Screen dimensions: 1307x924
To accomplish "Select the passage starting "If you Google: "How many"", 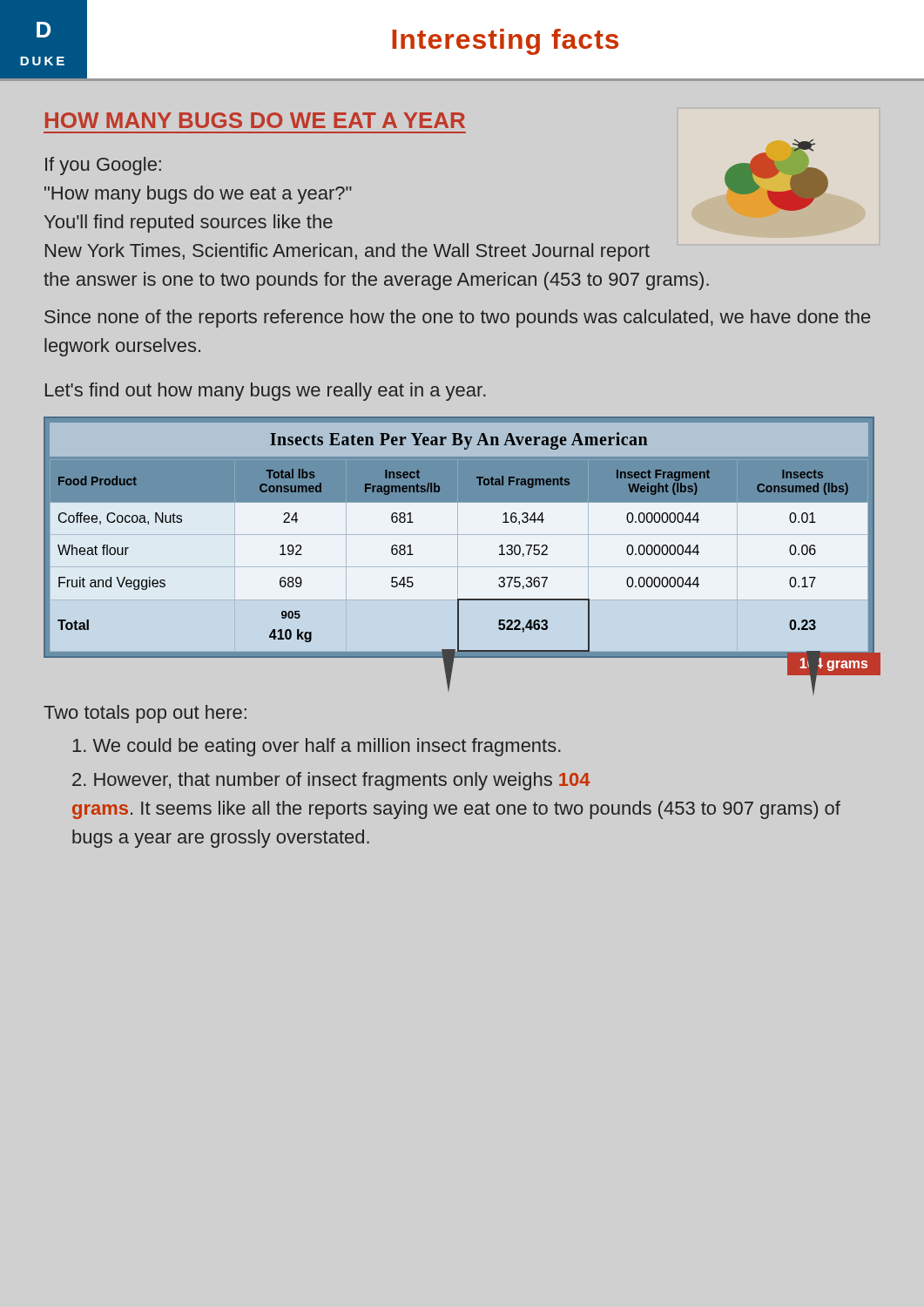I will 103,166.
